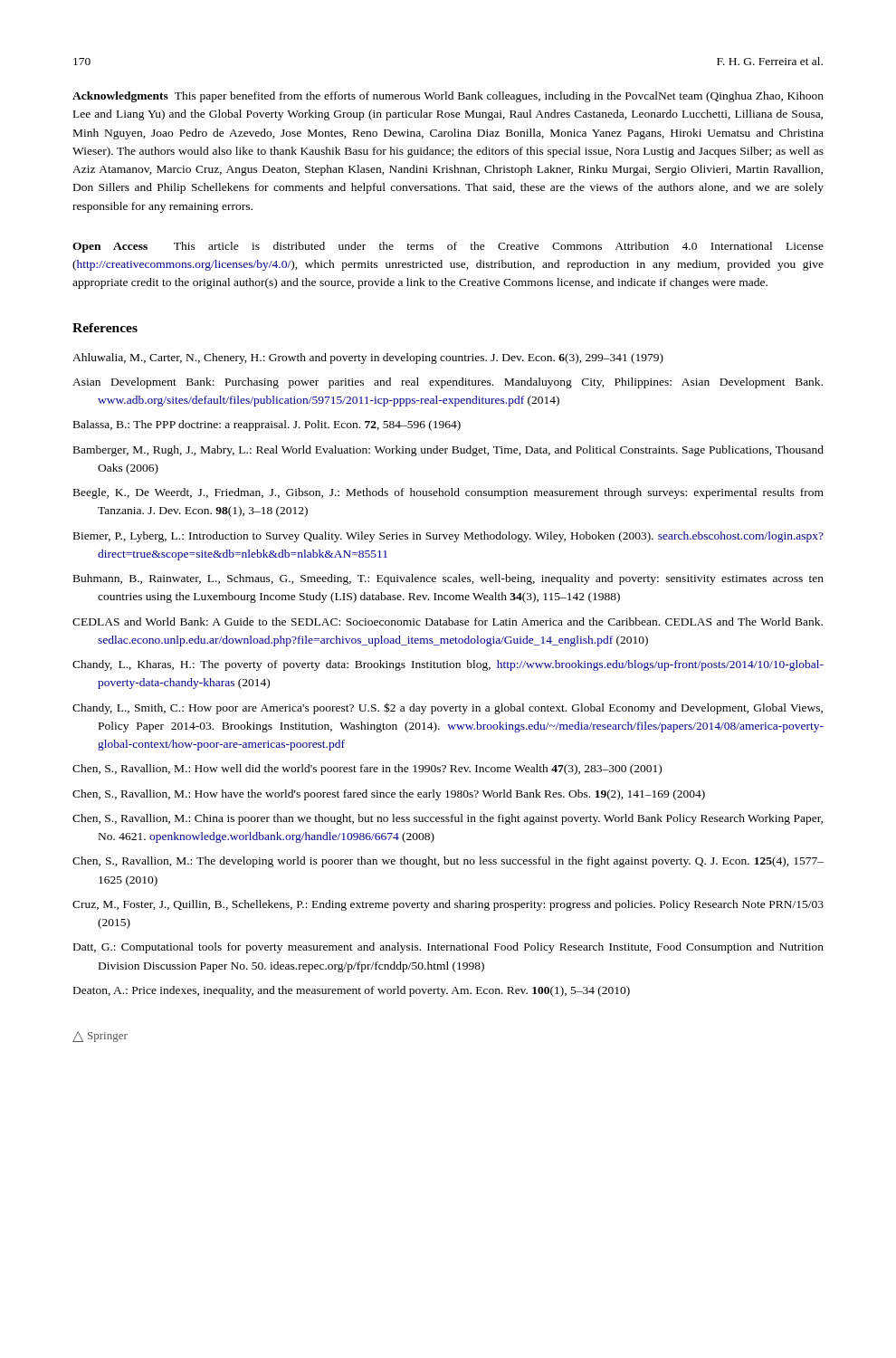Click on the text starting "Chandy, L., Smith, C.: How"

448,725
